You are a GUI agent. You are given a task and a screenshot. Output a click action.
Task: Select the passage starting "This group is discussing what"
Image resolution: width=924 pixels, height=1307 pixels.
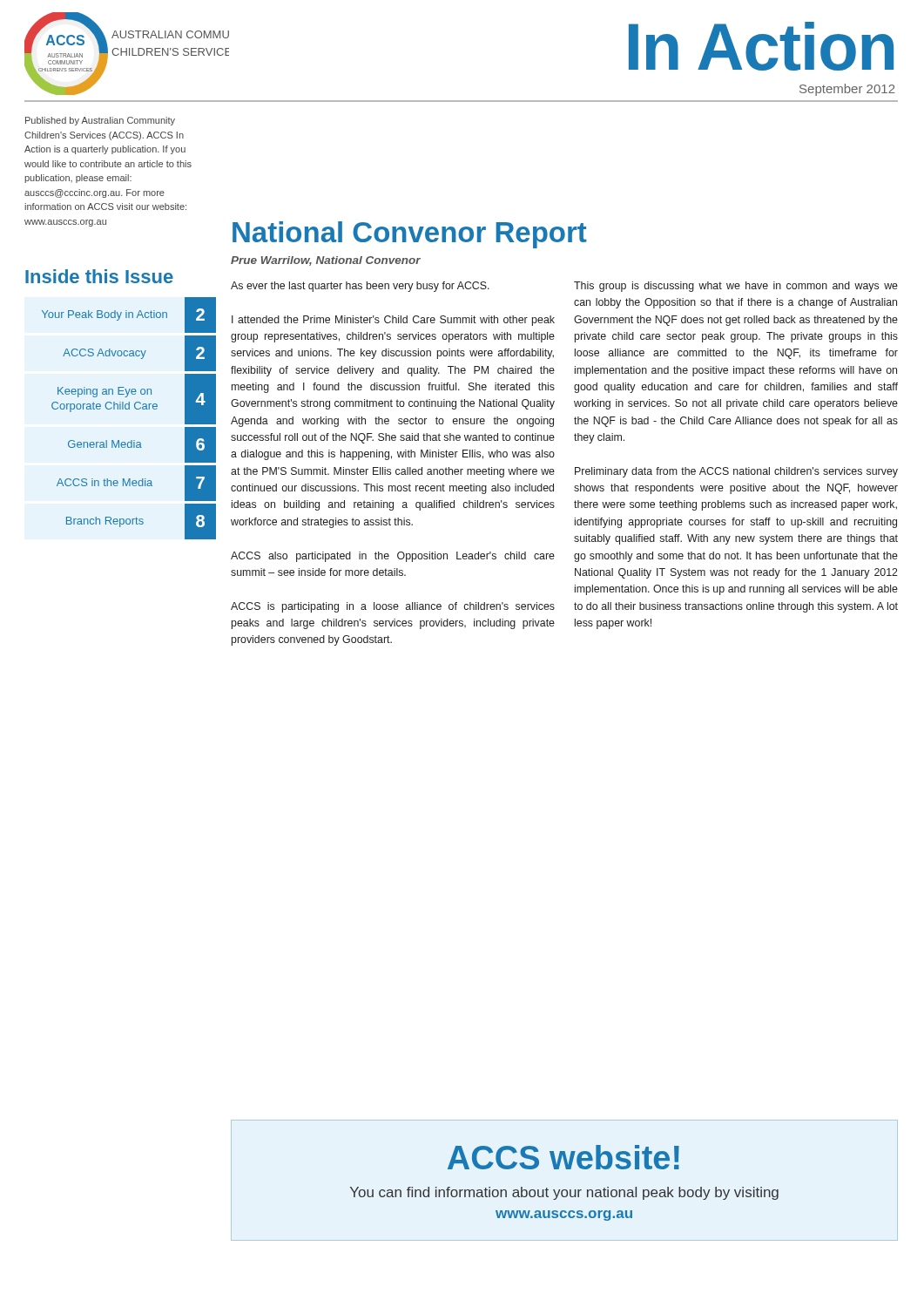[736, 287]
